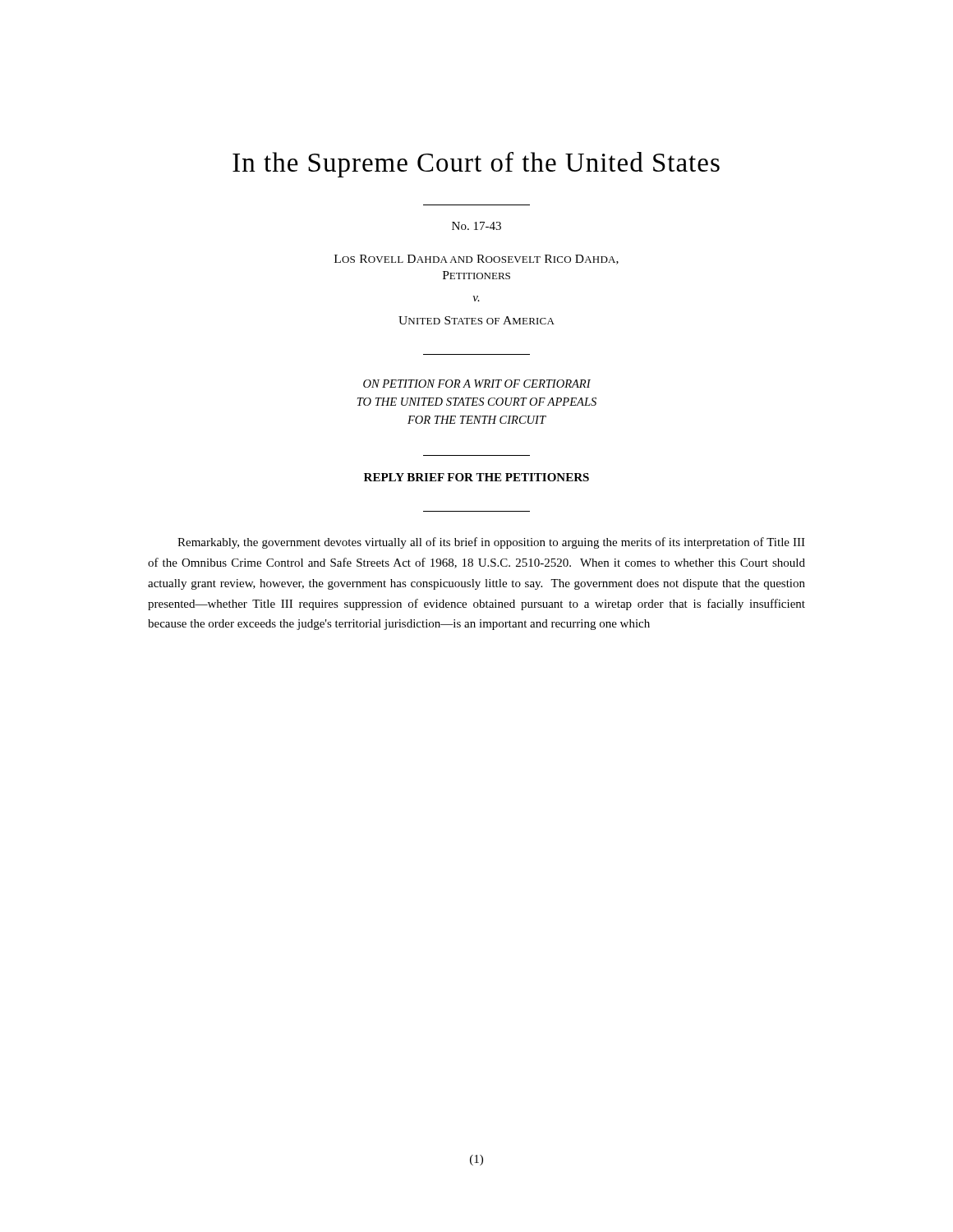This screenshot has height=1232, width=953.
Task: Point to "UNITED STATES OF AMERICA"
Action: 476,320
